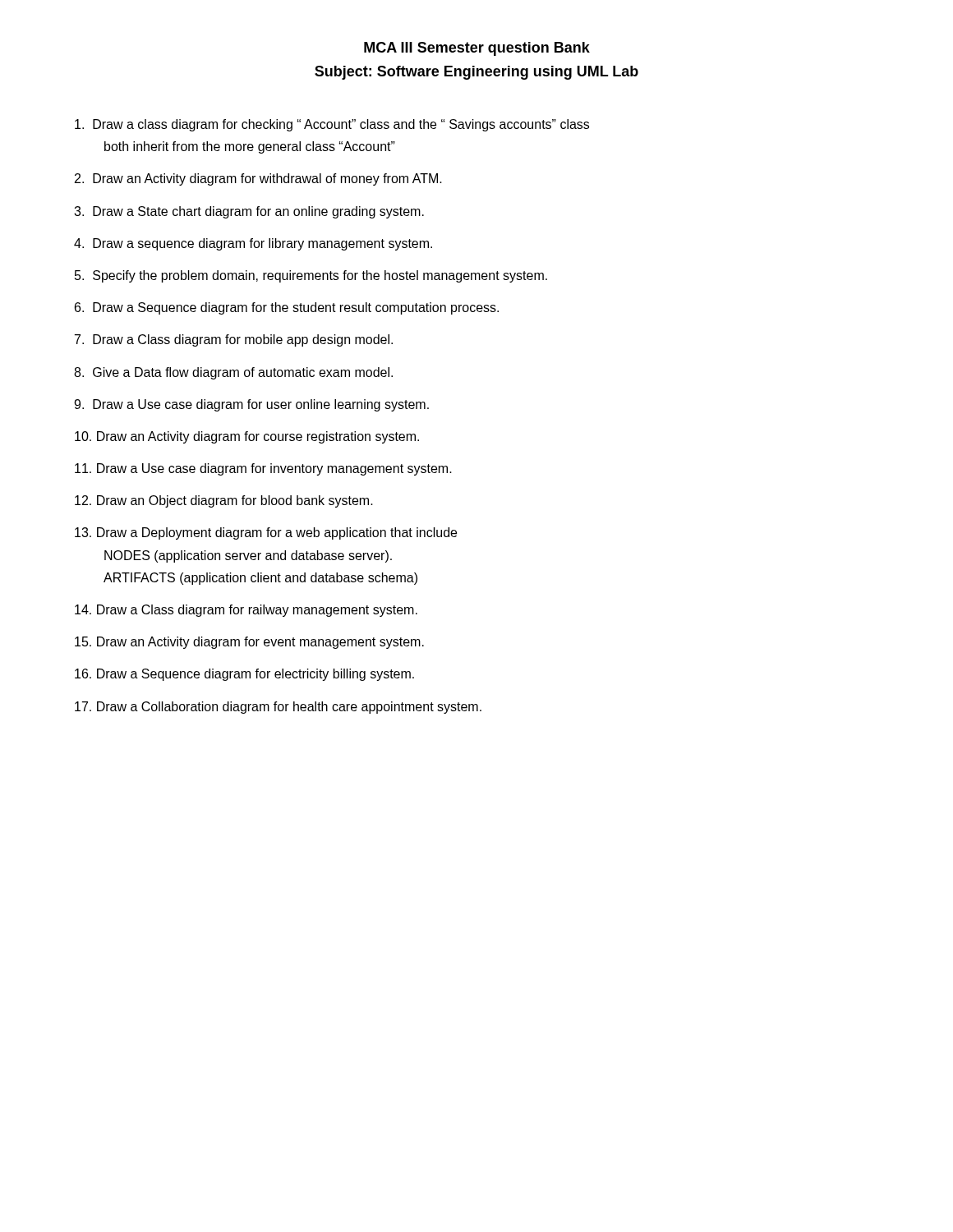Click the passage that begins "8. Give a"
953x1232 pixels.
[x=234, y=372]
